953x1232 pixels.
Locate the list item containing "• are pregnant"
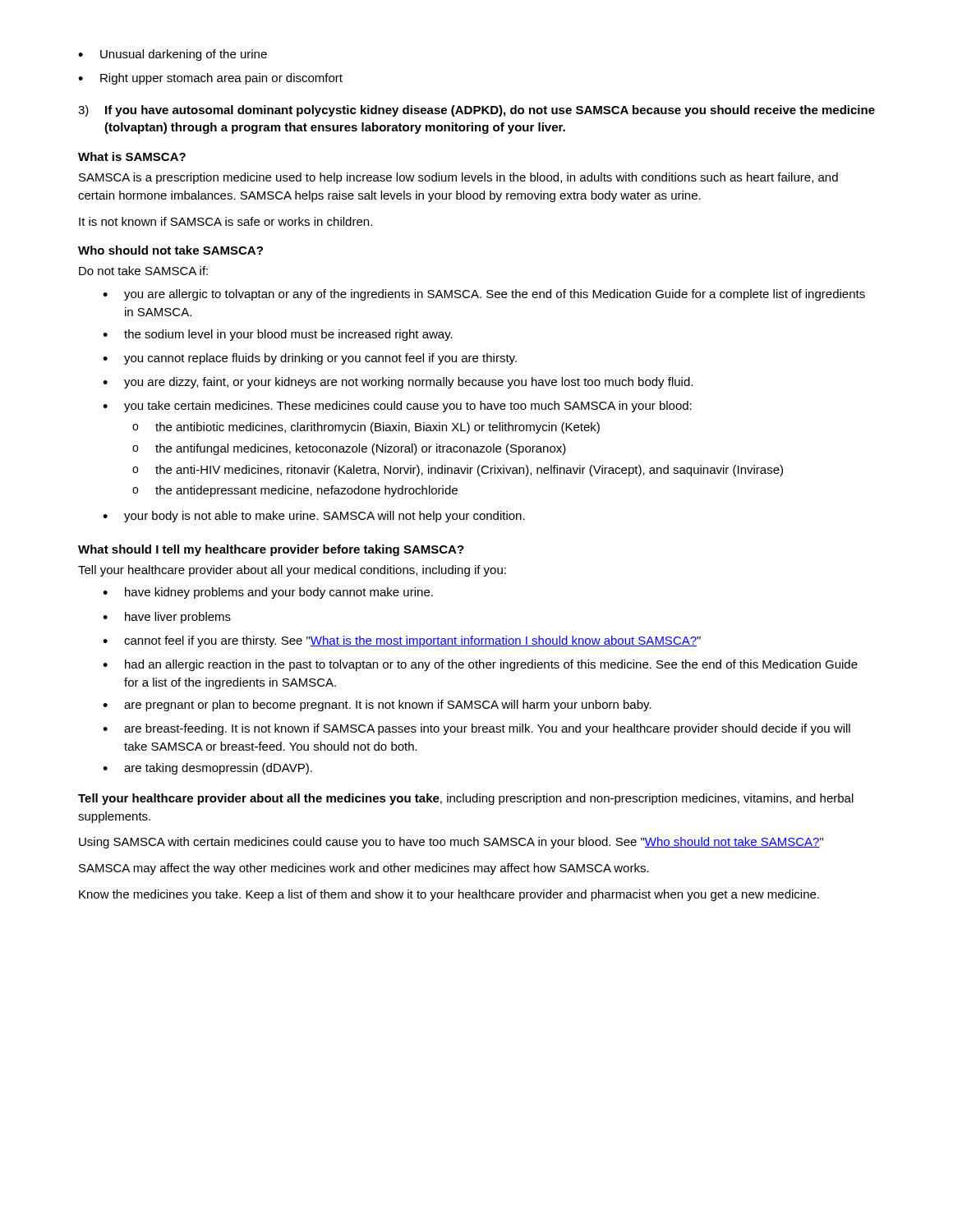coord(489,705)
